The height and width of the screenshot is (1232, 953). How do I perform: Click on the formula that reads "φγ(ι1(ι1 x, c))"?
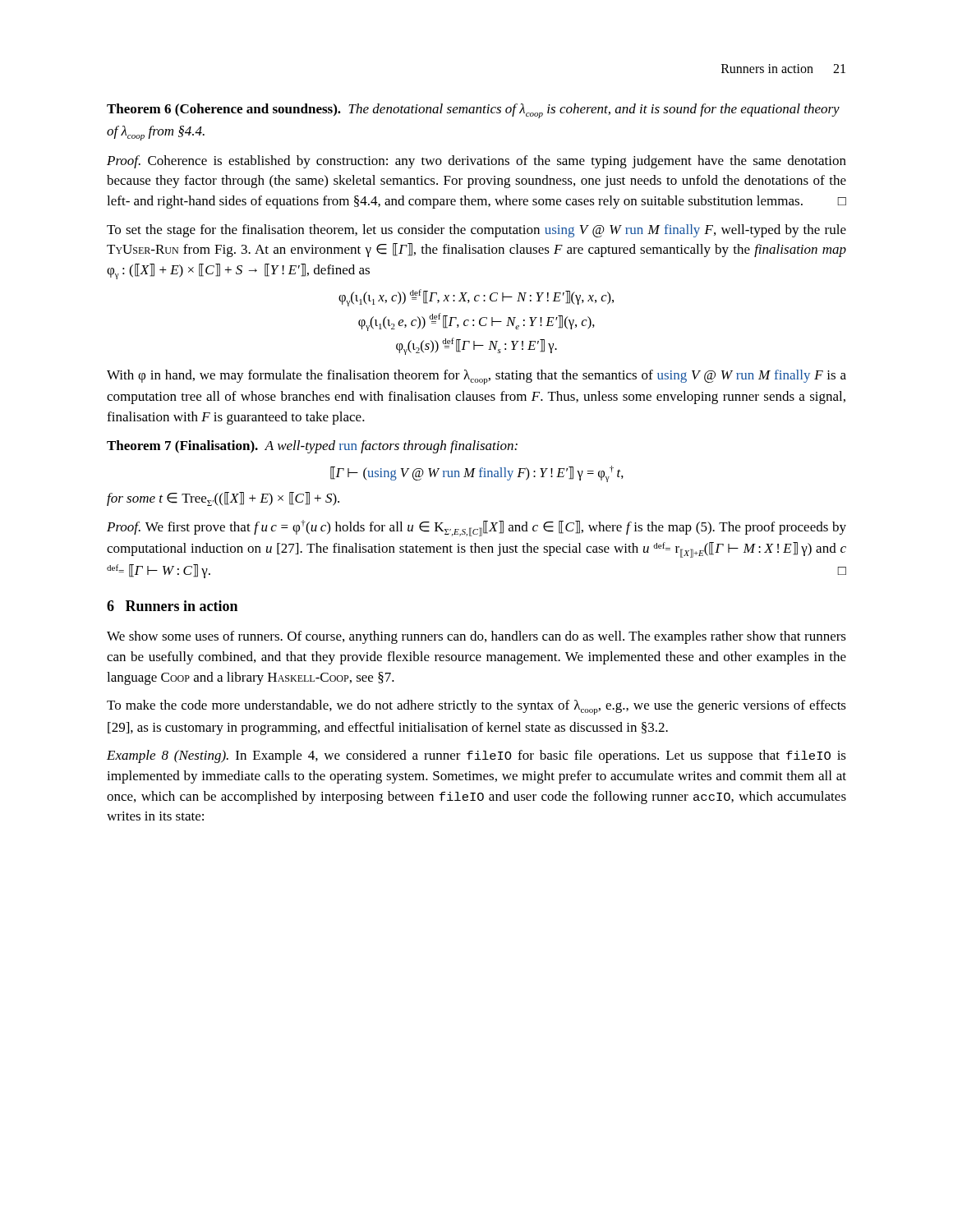pyautogui.click(x=476, y=297)
